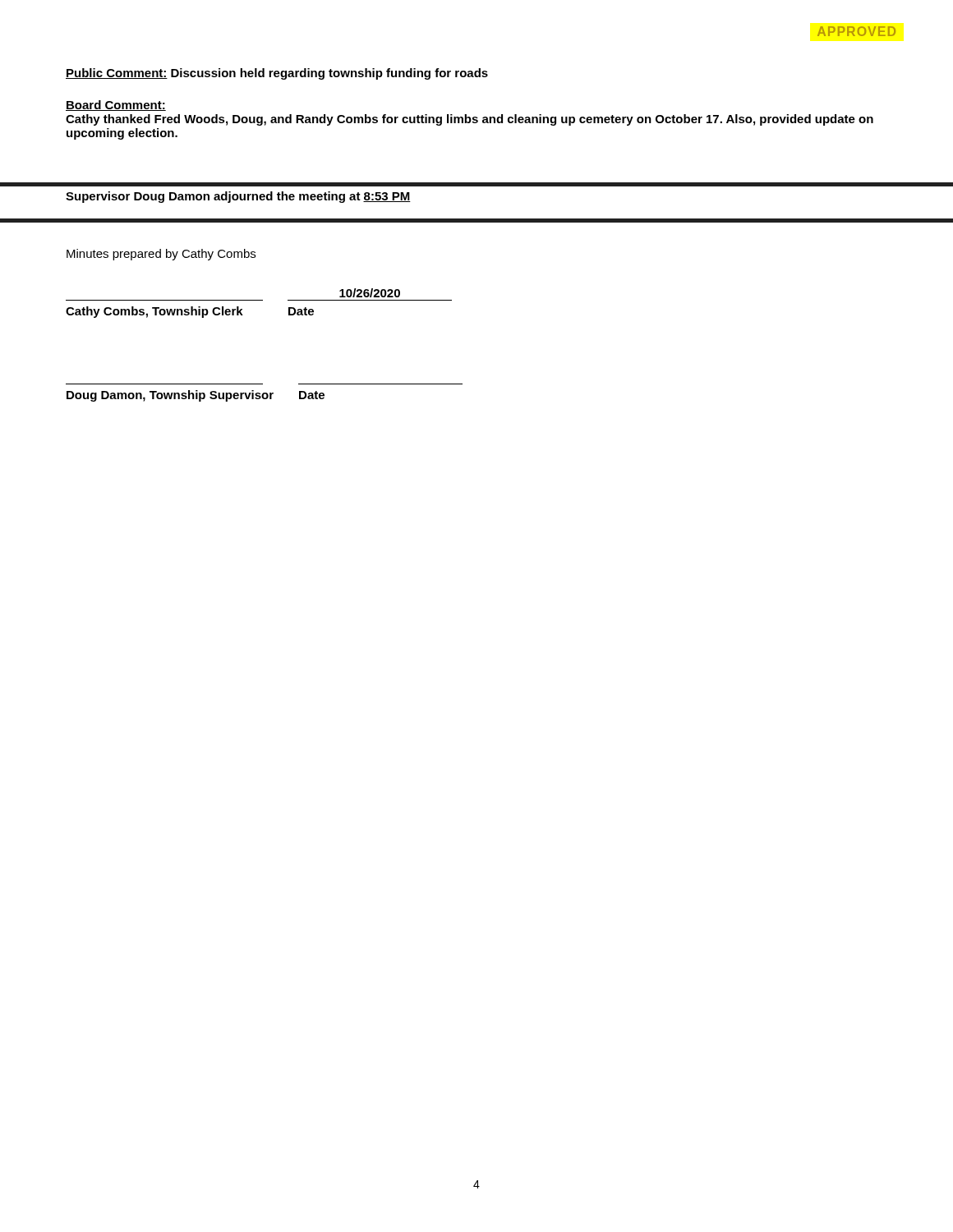
Task: Select the text that reads "Minutes prepared by Cathy Combs"
Action: (161, 253)
